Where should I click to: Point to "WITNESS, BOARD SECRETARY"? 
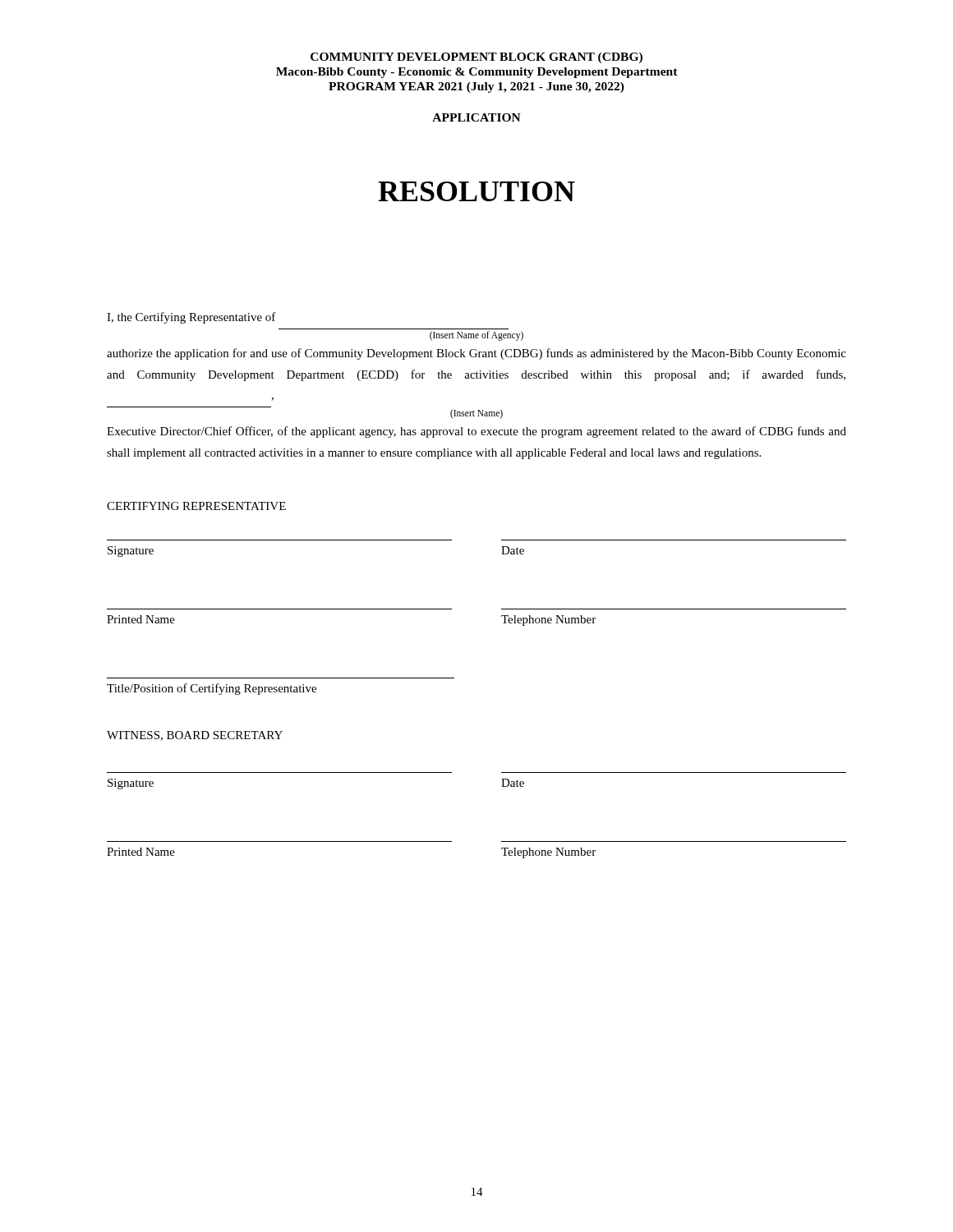point(195,735)
